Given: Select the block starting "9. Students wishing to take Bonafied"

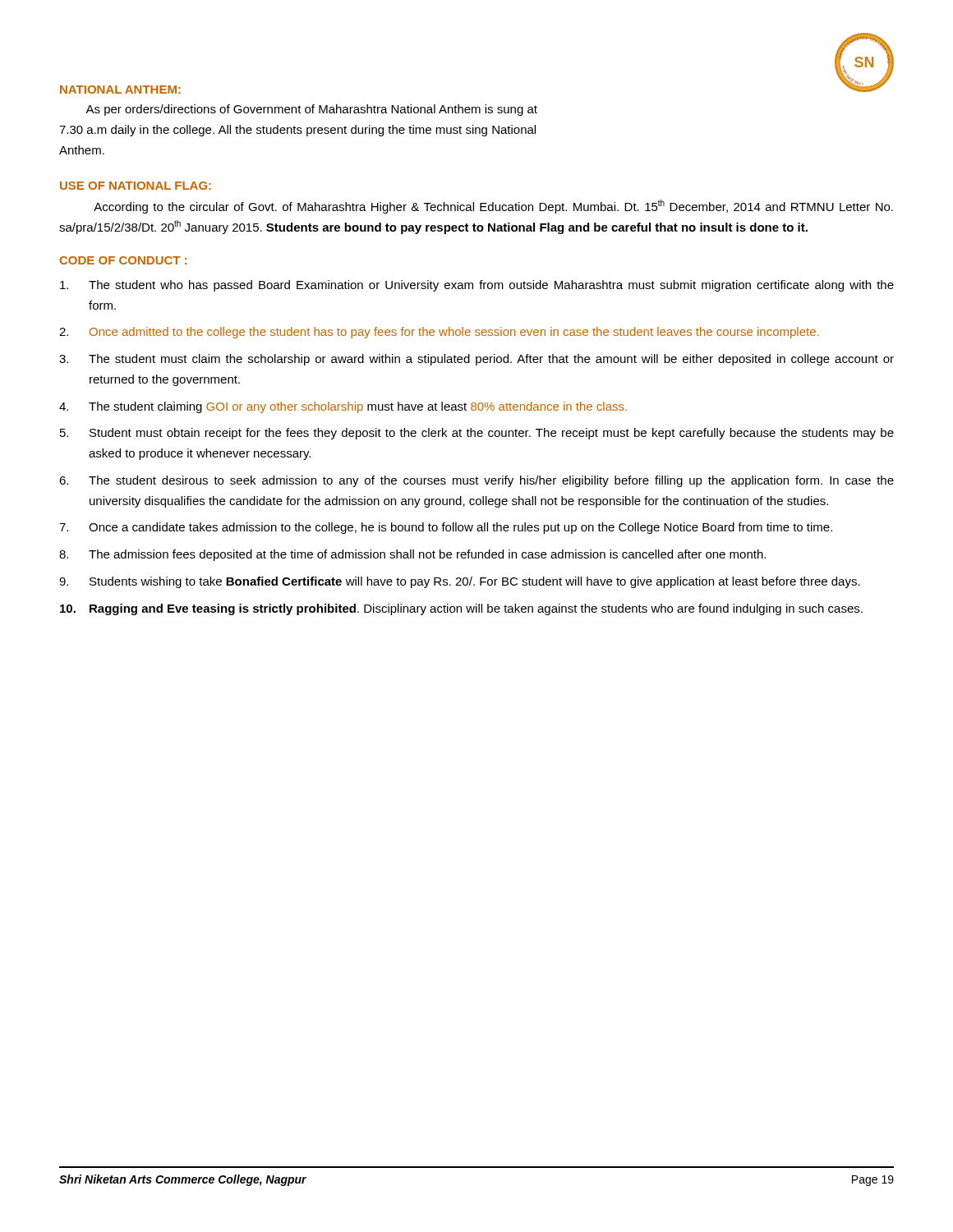Looking at the screenshot, I should [476, 582].
